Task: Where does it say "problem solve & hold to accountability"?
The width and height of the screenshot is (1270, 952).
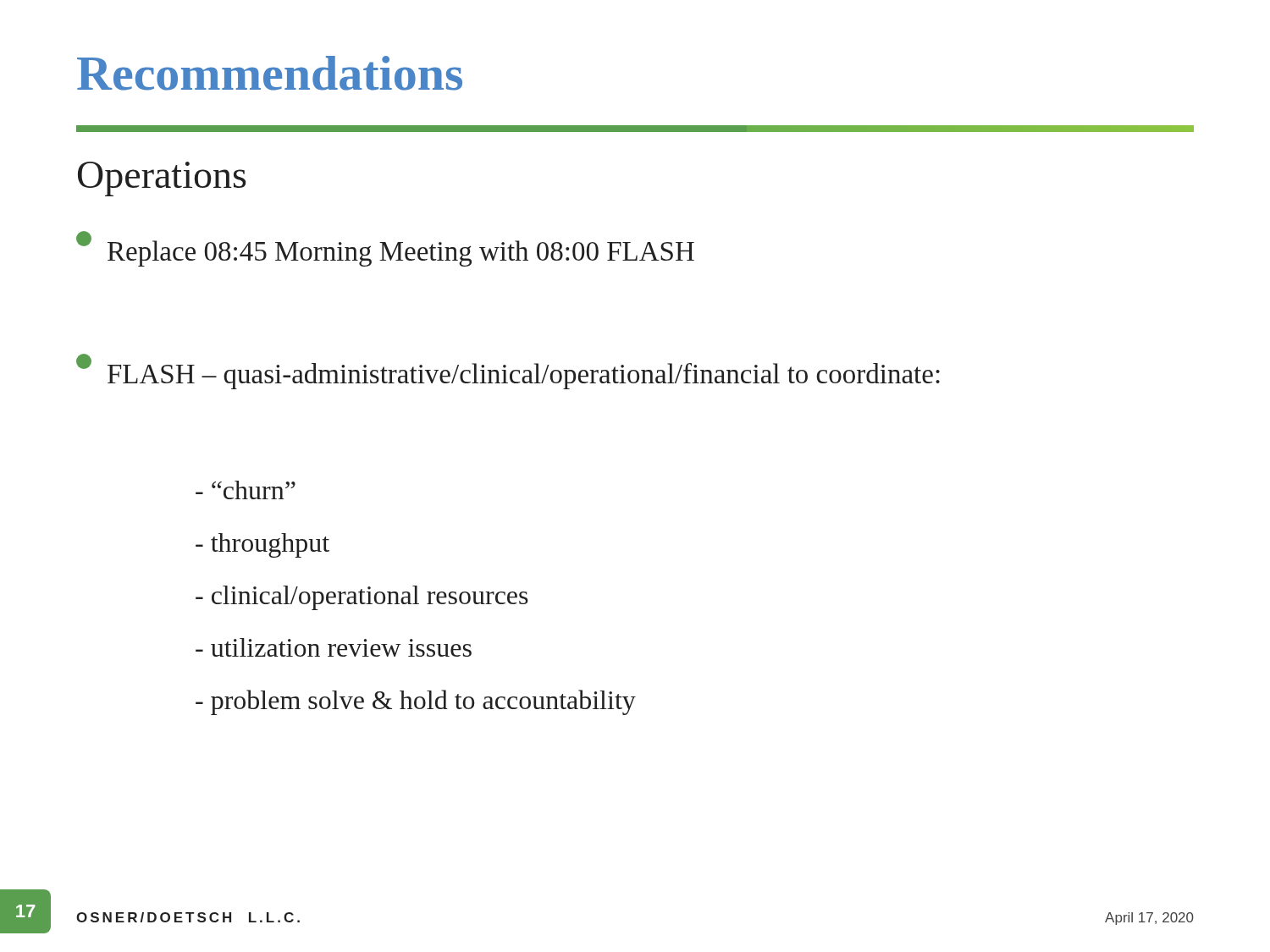Action: pos(415,700)
